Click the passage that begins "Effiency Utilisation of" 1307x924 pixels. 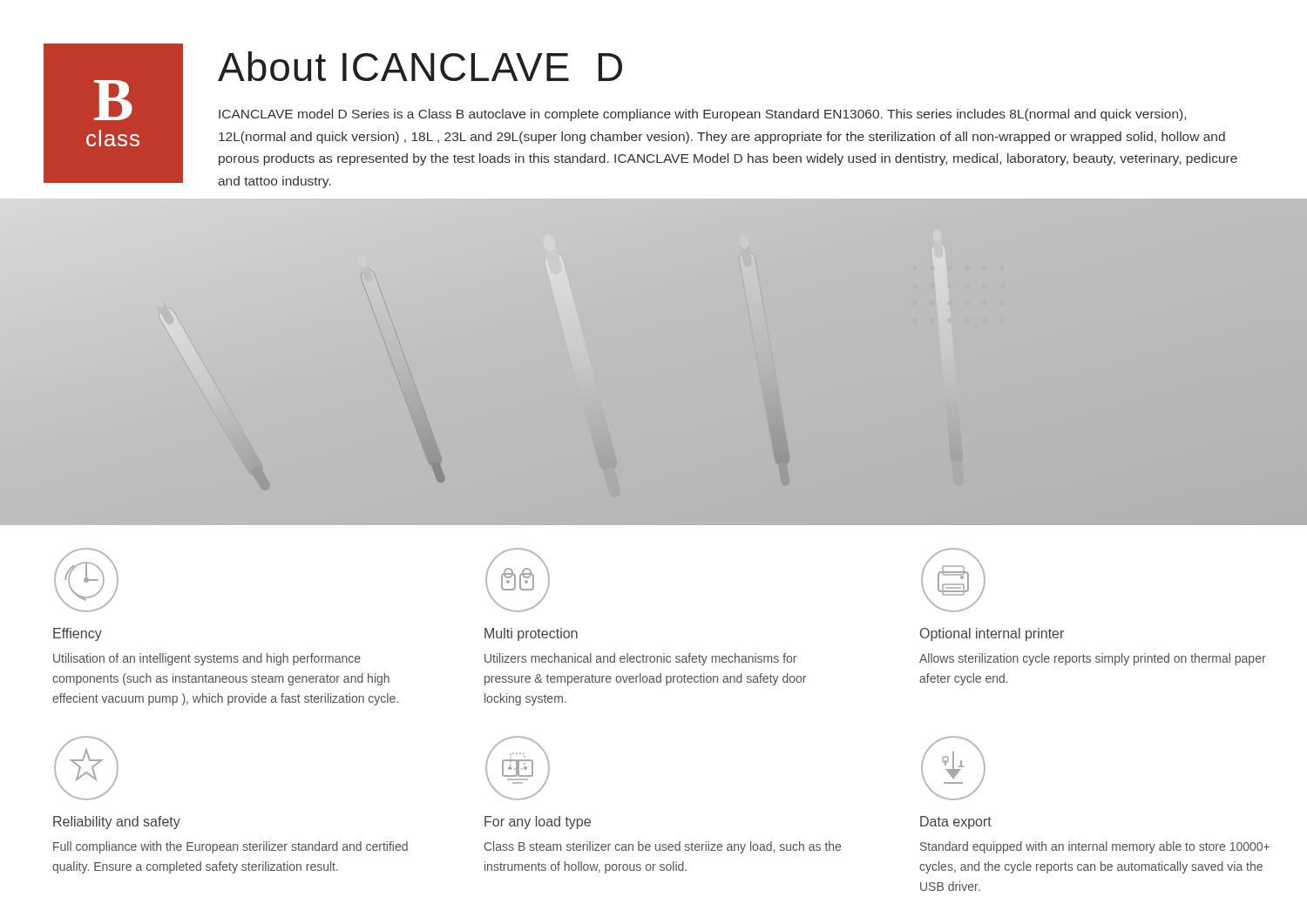click(86, 580)
